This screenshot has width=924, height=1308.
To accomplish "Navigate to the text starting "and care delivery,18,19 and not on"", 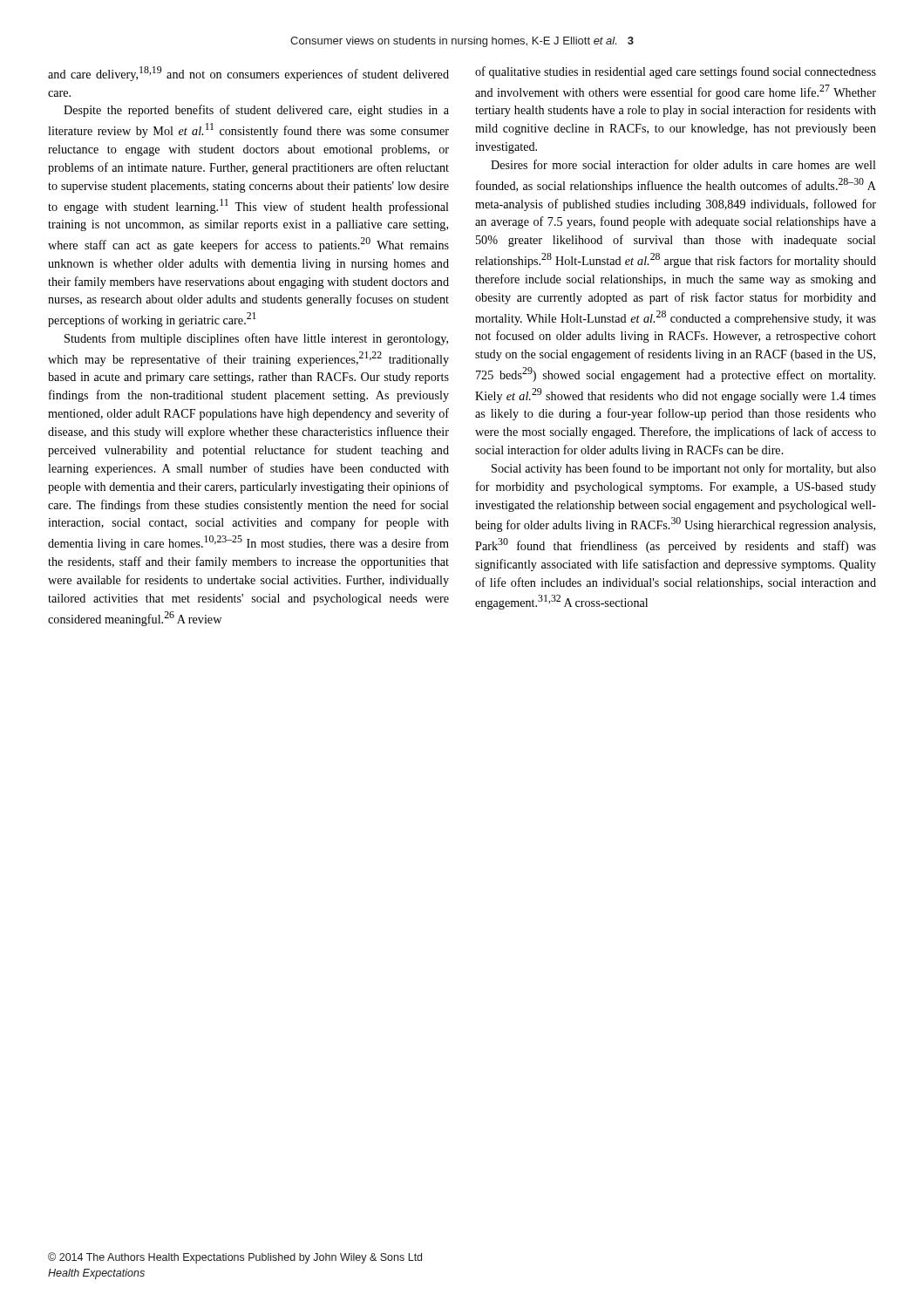I will 248,345.
